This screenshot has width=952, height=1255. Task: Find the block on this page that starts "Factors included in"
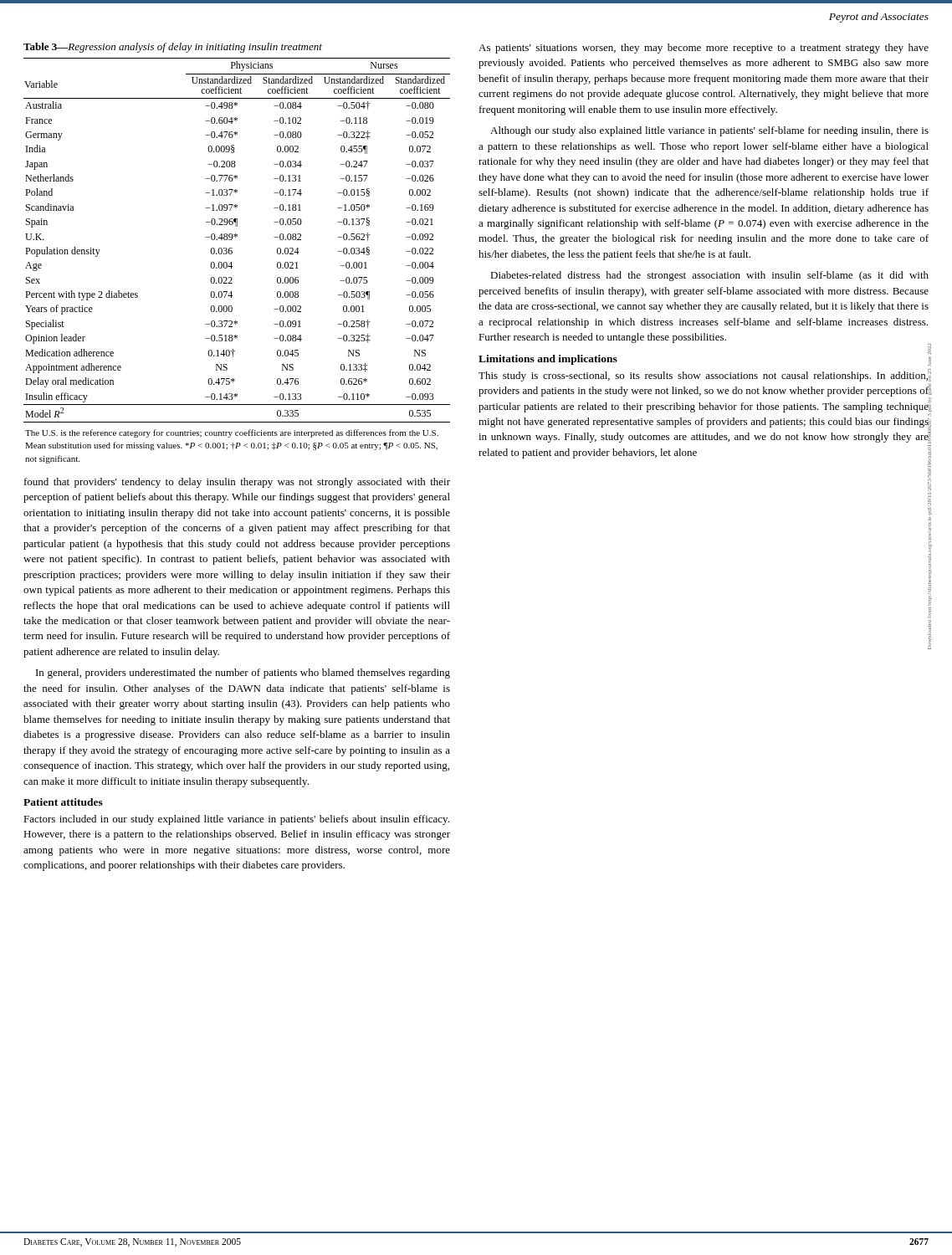pos(237,842)
